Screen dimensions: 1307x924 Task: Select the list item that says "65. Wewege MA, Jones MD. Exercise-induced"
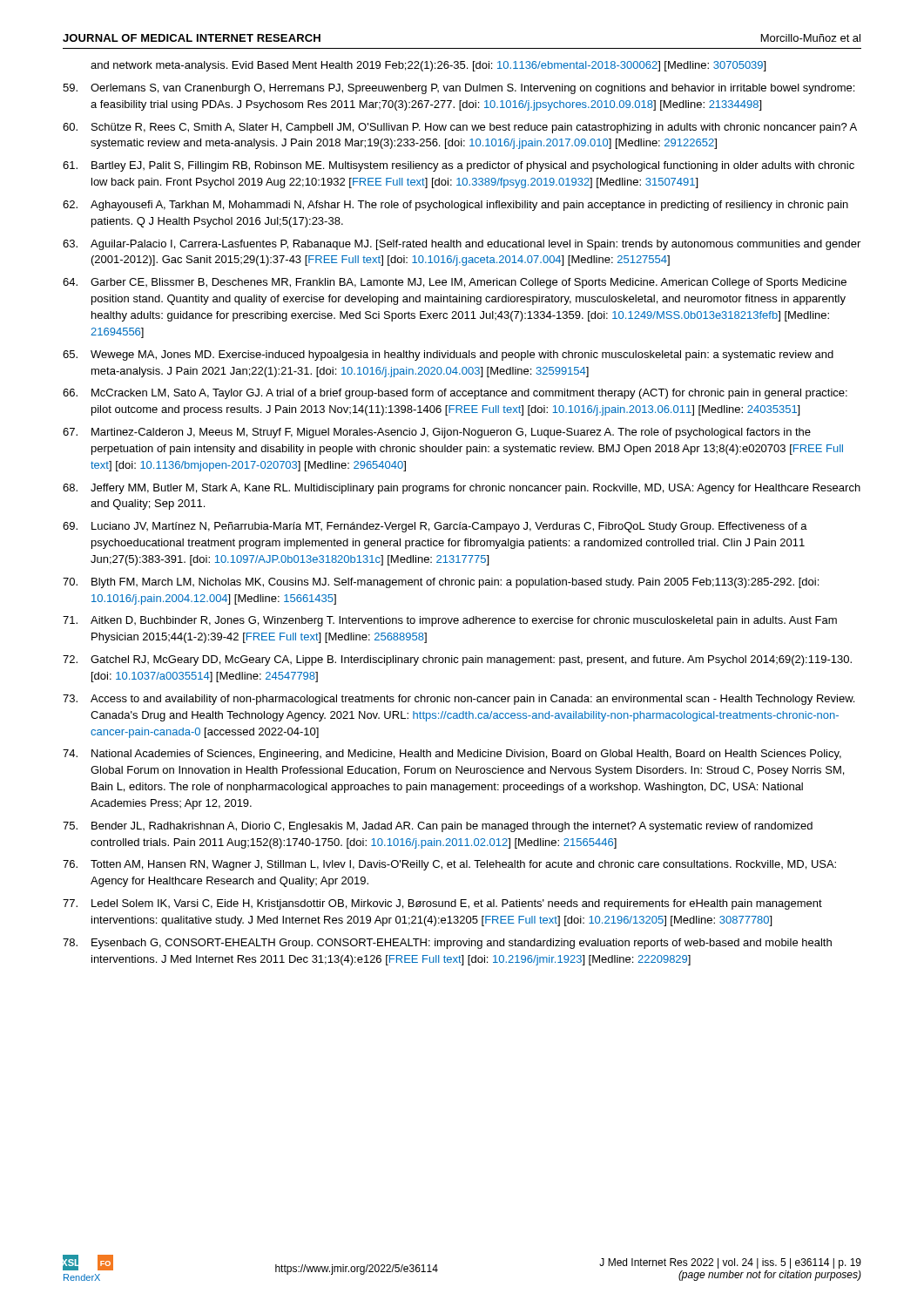click(x=462, y=363)
